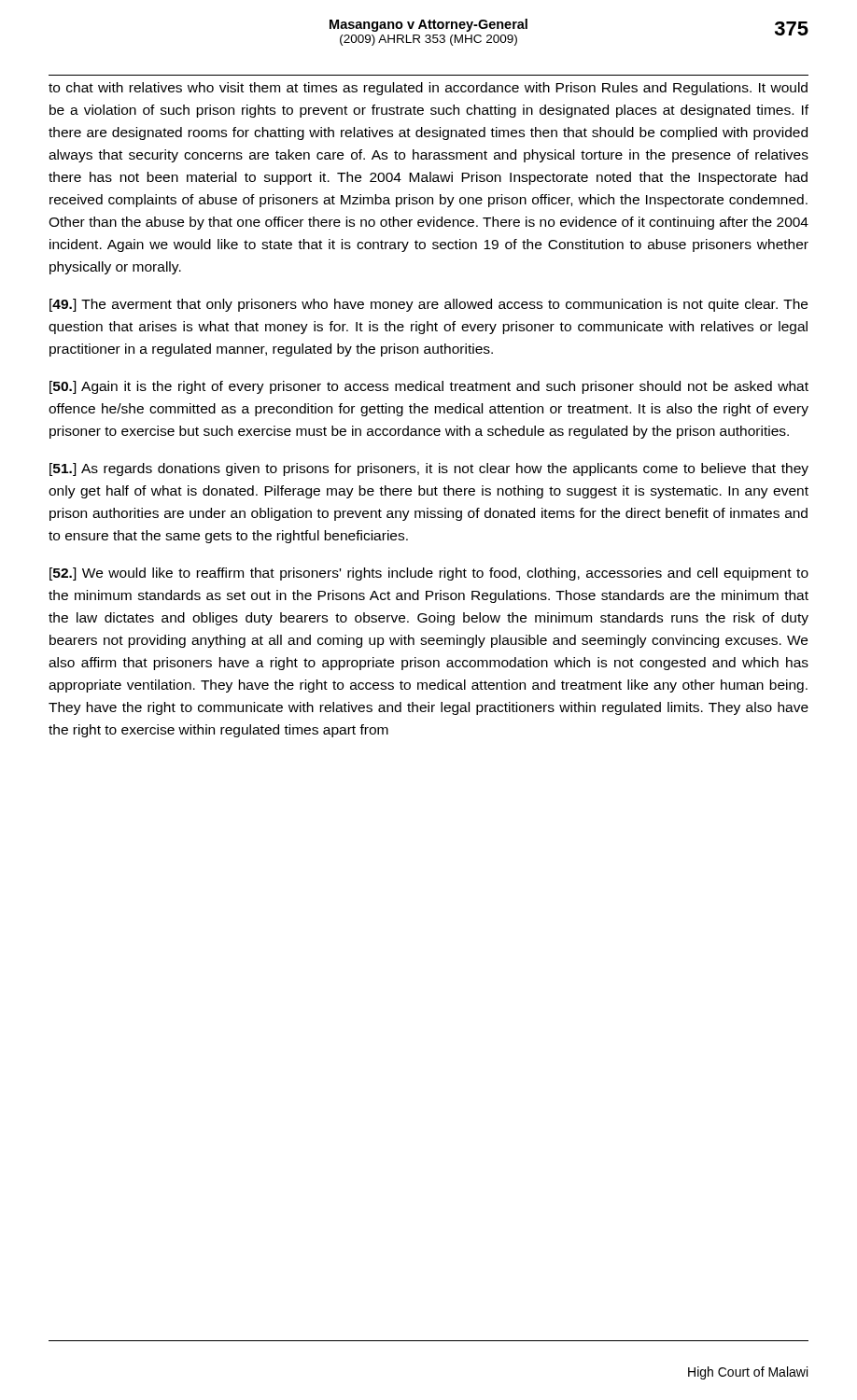The image size is (857, 1400).
Task: Click on the text block with the text "[52.] We would"
Action: [x=428, y=651]
